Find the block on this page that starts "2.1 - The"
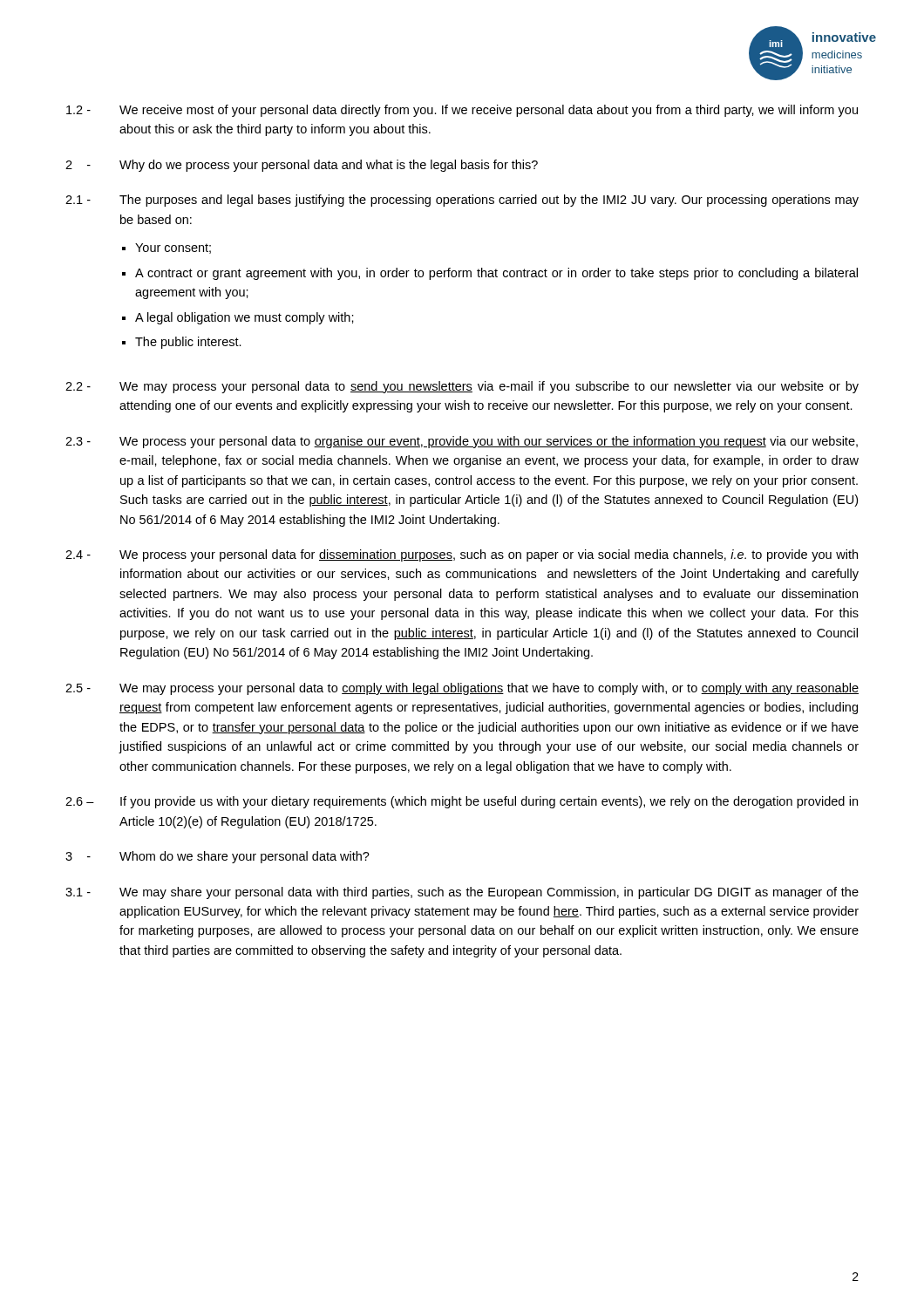Viewport: 924px width, 1308px height. pos(462,276)
